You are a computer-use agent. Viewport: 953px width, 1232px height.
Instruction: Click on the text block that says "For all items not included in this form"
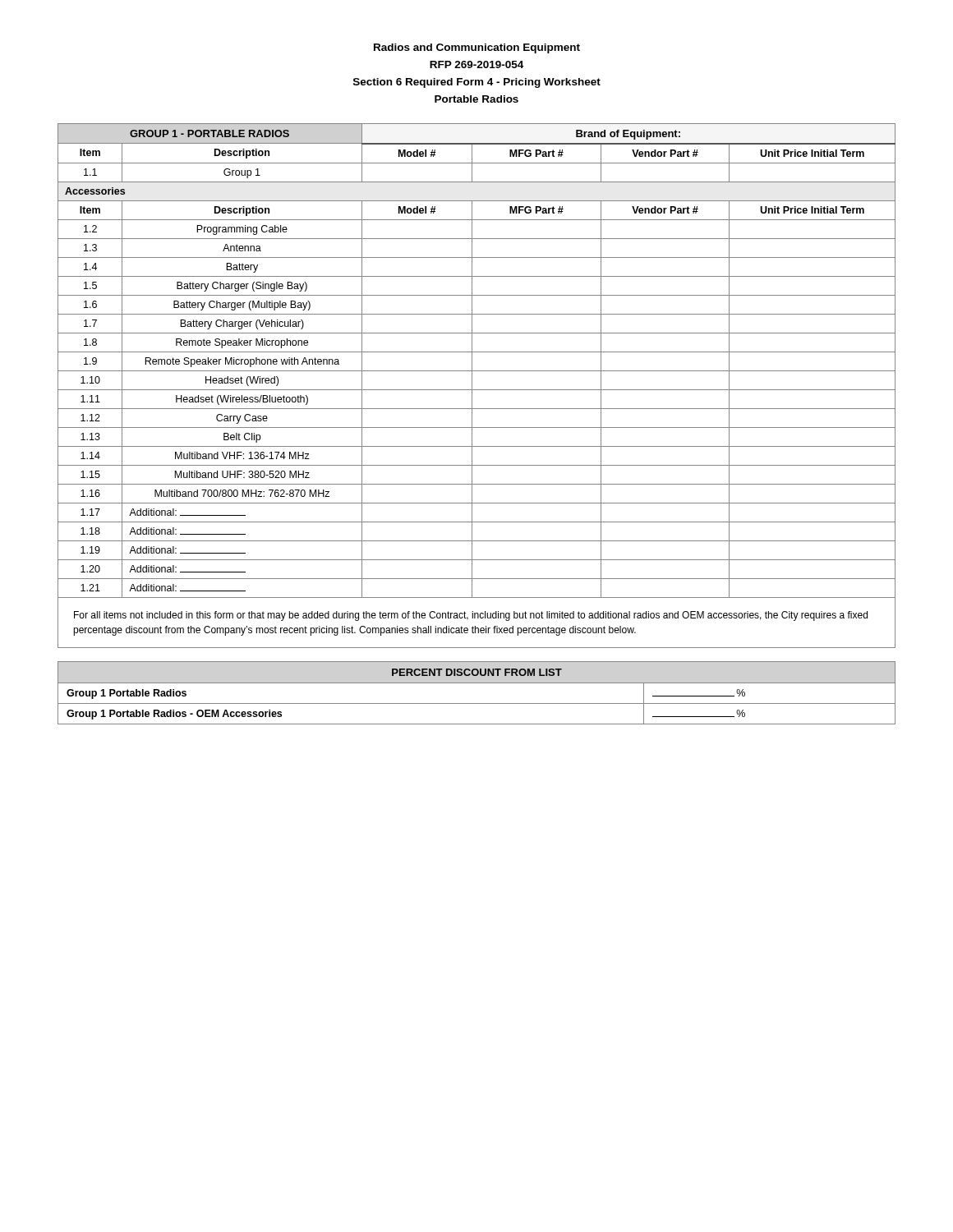[x=471, y=622]
